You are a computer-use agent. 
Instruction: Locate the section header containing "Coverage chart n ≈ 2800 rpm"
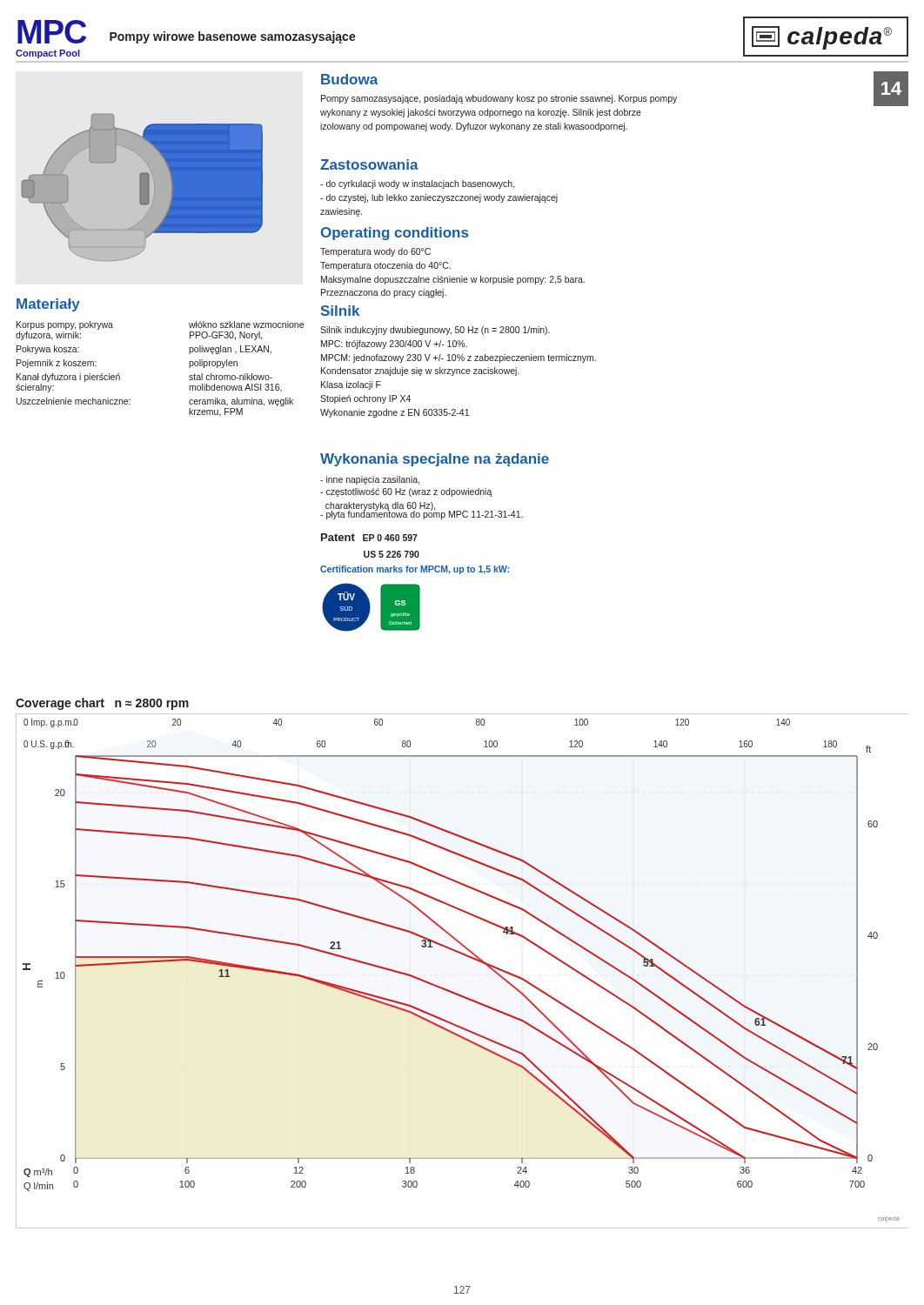(102, 703)
